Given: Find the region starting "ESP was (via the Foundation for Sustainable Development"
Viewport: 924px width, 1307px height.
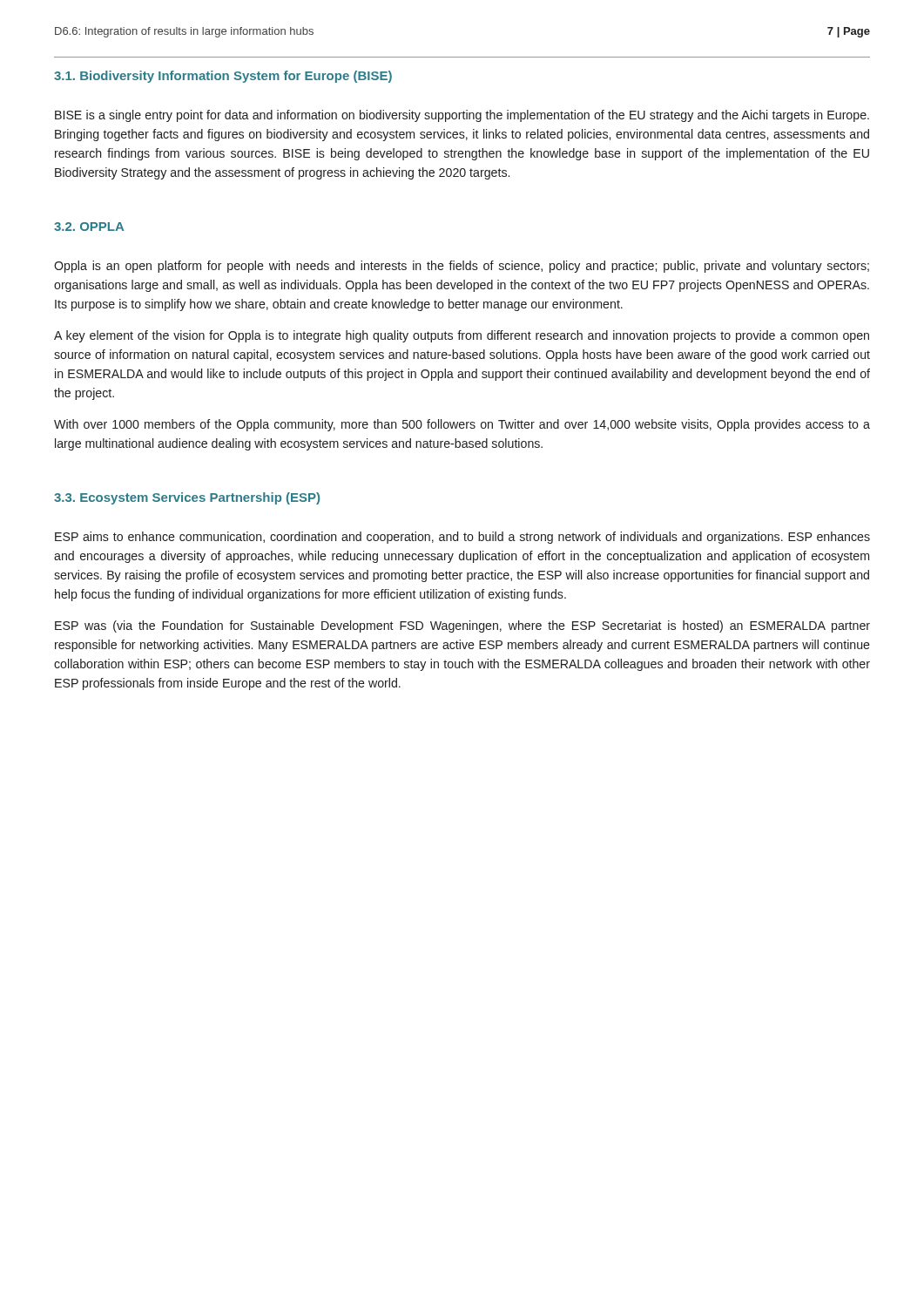Looking at the screenshot, I should 462,654.
